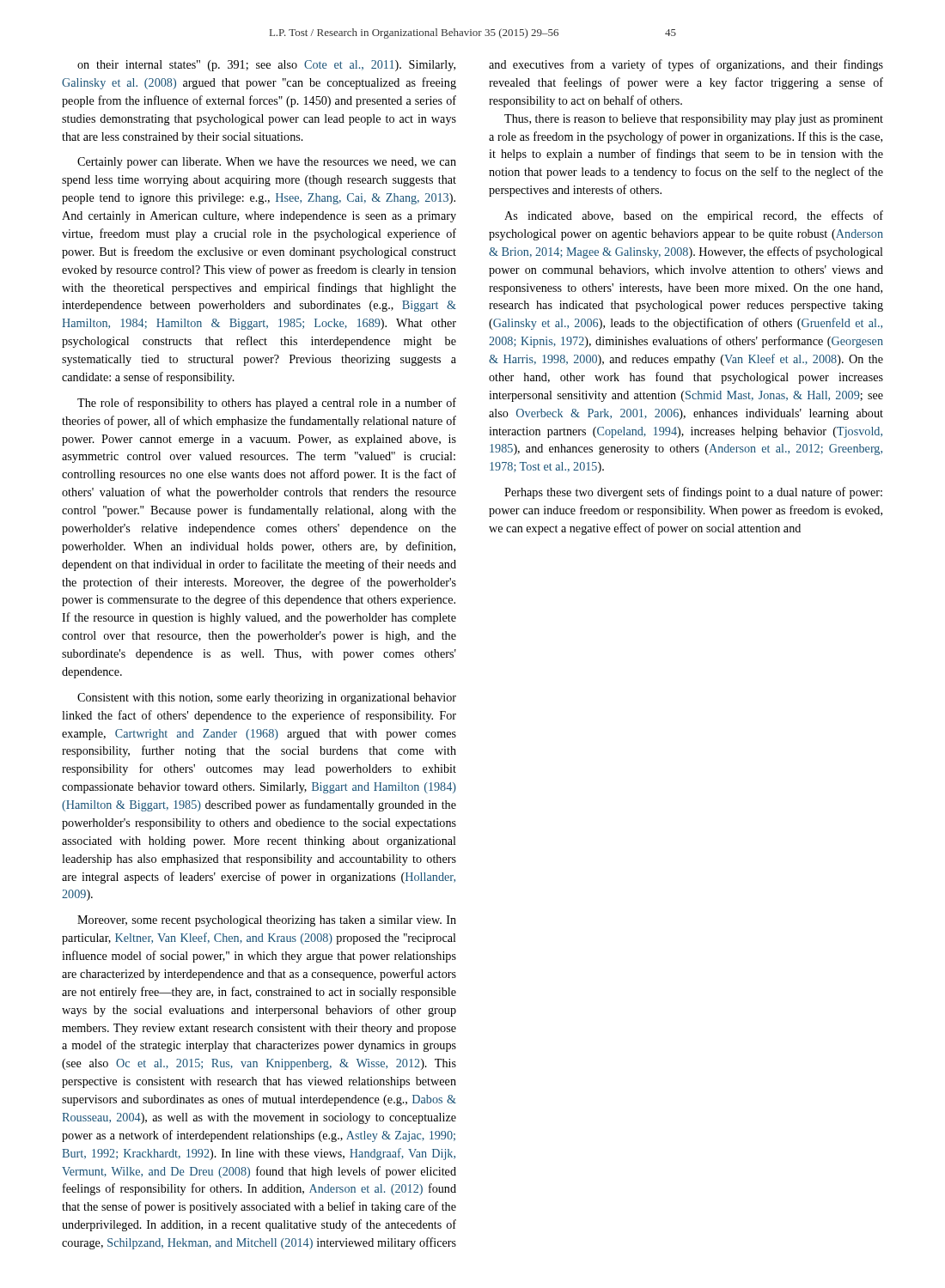Find the text block with the text "The role of responsibility"
945x1288 pixels.
[259, 537]
